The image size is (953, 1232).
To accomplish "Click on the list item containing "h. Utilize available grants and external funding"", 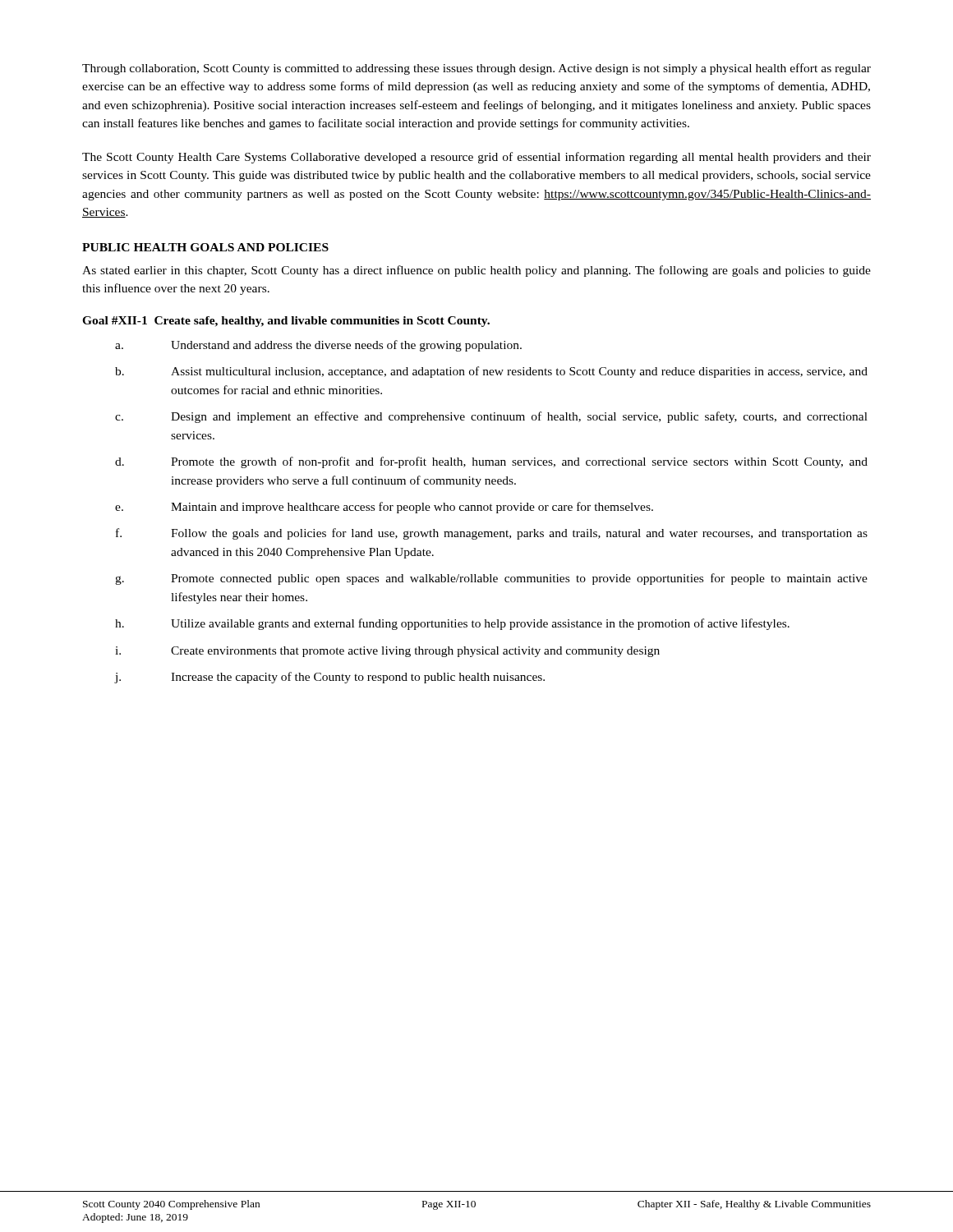I will 476,624.
